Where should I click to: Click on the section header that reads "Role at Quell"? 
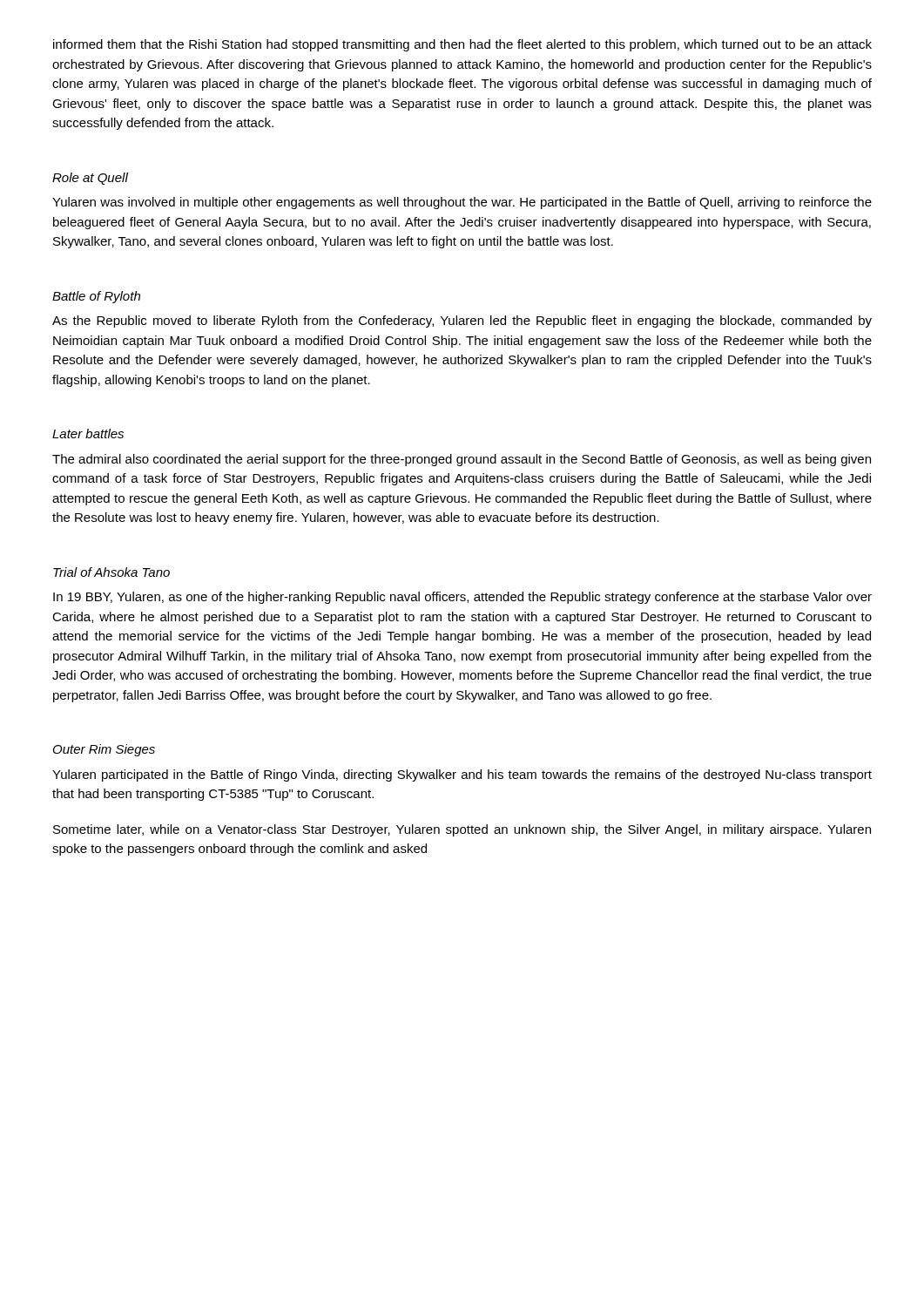[x=90, y=177]
